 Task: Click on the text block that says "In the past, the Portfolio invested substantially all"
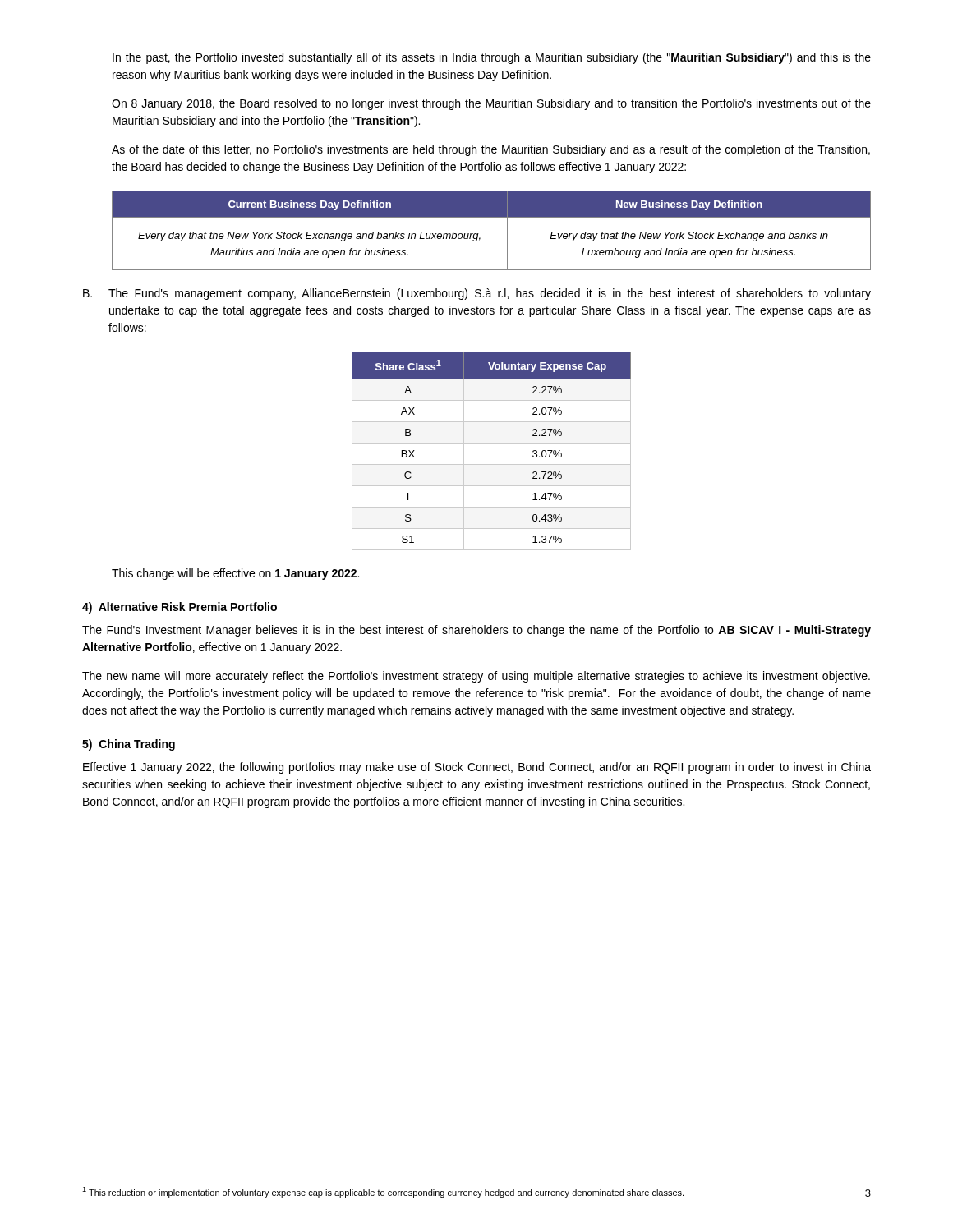491,66
